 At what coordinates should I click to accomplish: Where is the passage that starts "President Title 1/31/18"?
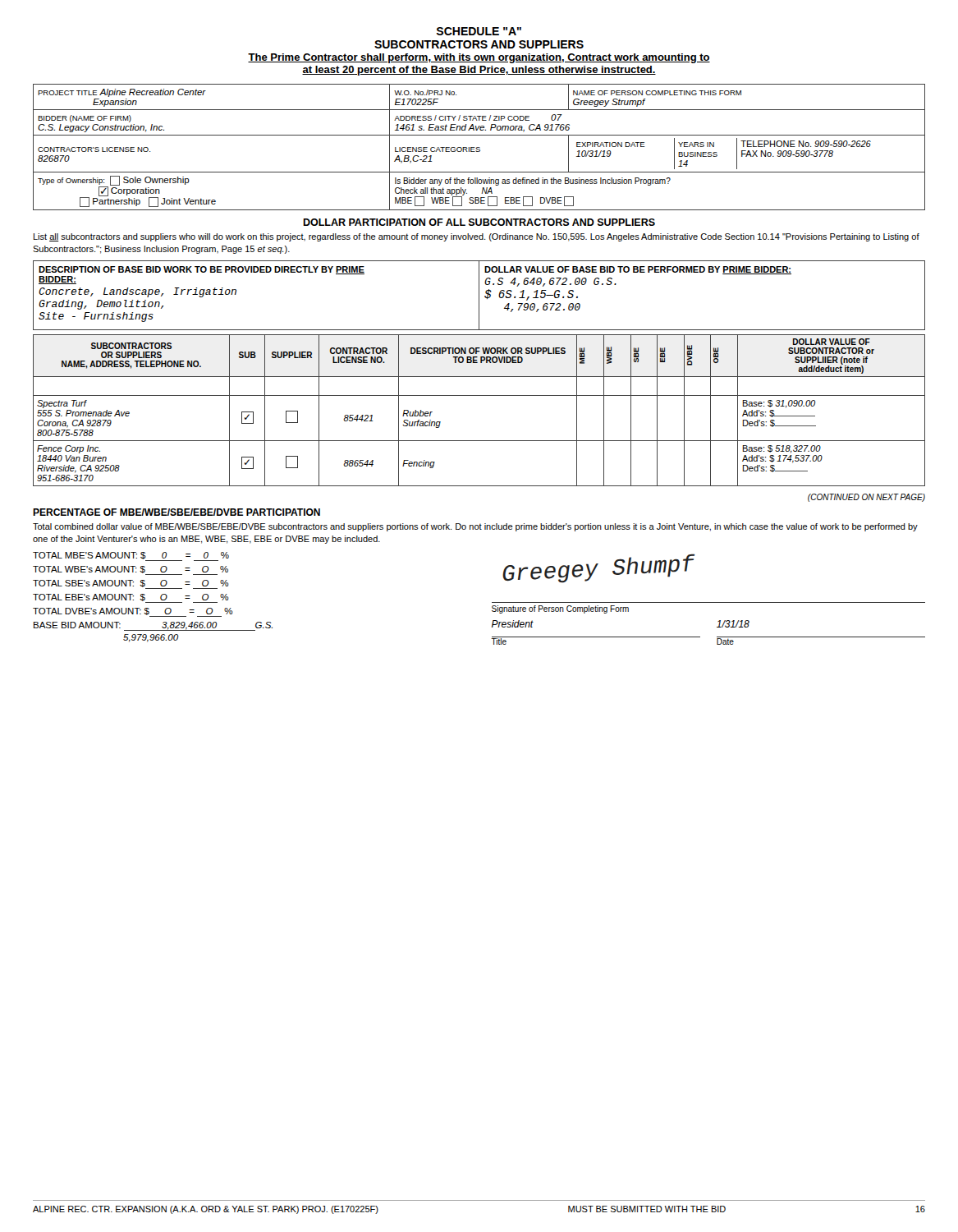(708, 633)
